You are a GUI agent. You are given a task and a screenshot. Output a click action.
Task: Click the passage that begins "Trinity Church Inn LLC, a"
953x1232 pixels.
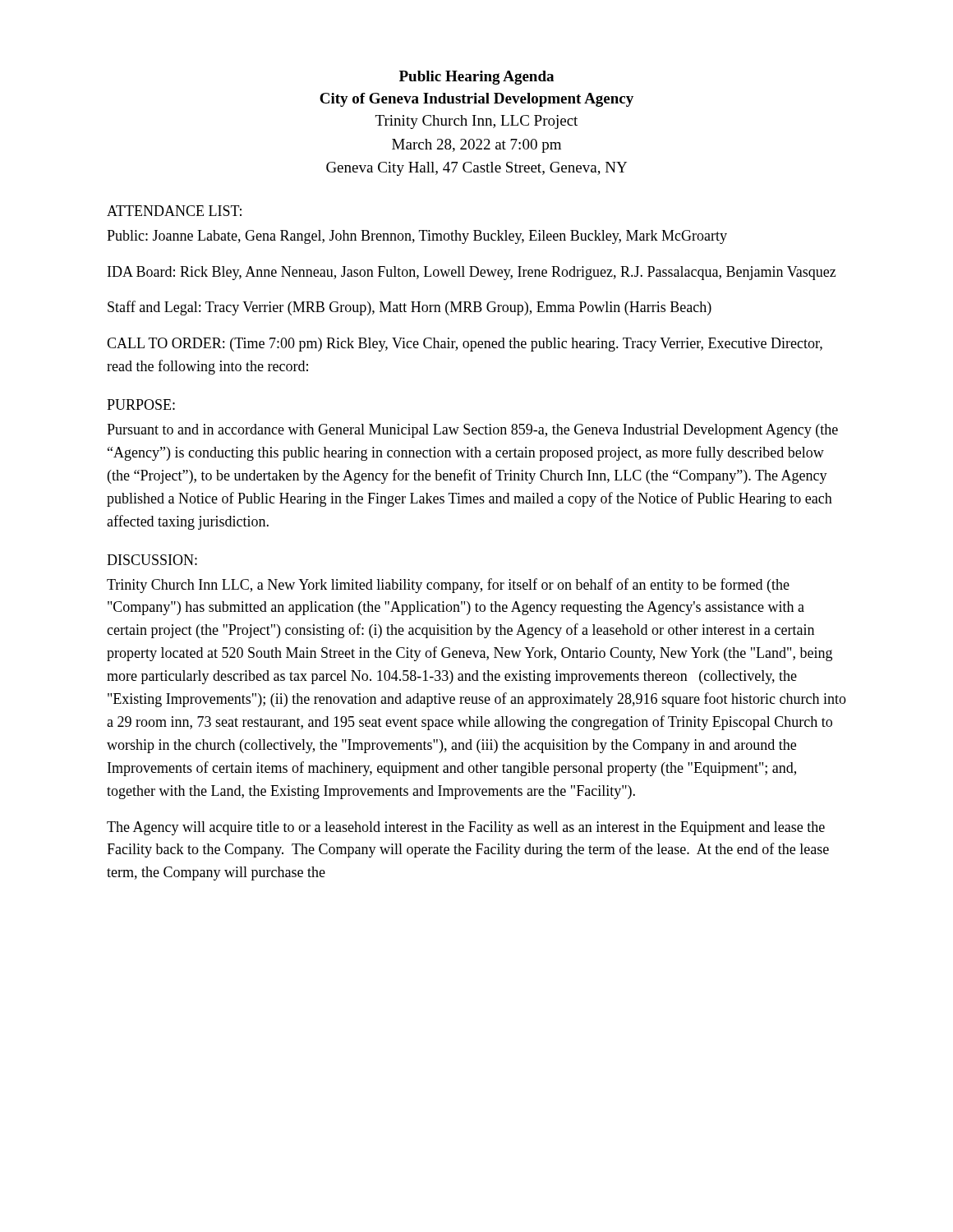(476, 688)
